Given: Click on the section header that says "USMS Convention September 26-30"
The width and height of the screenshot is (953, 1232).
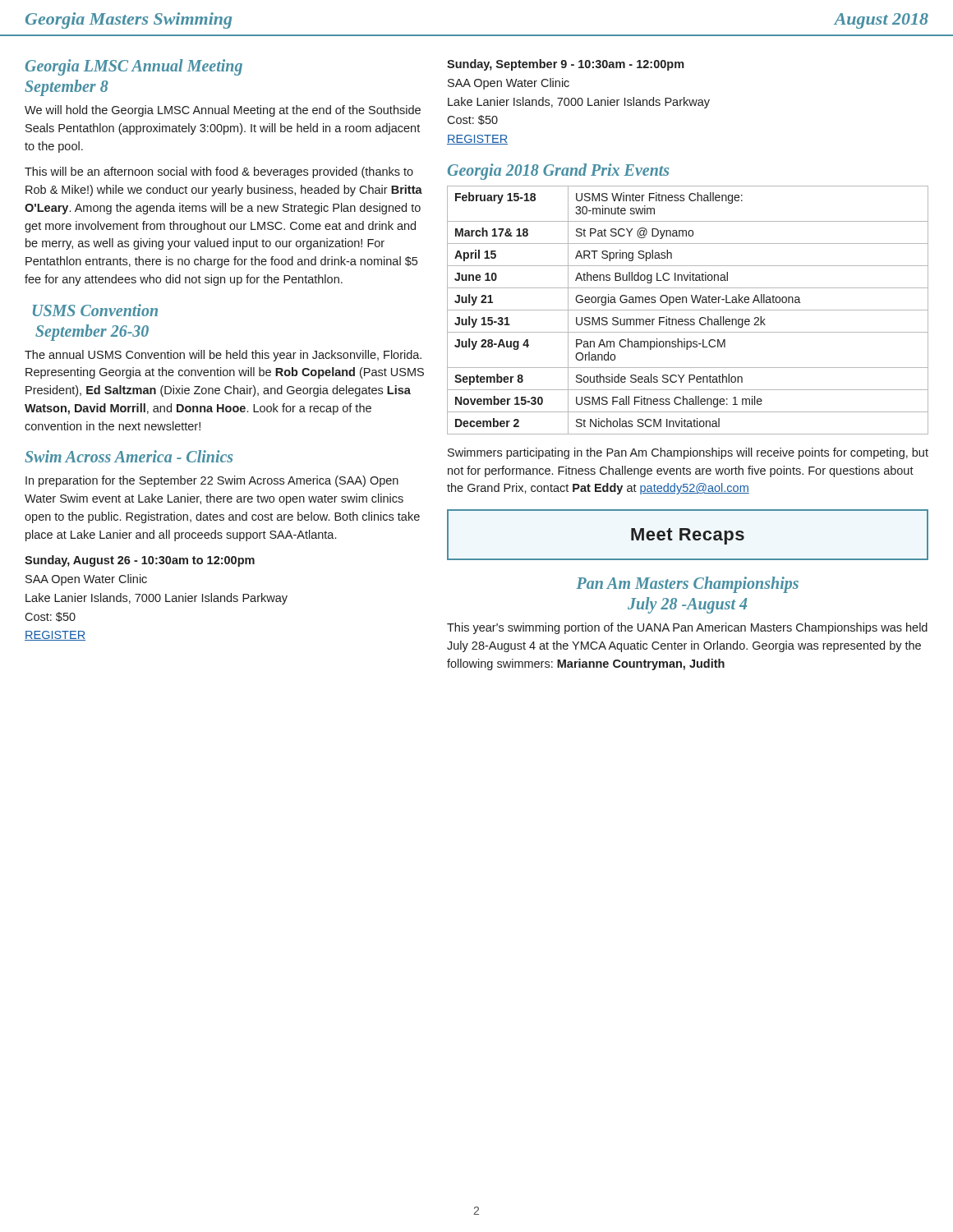Looking at the screenshot, I should (95, 320).
